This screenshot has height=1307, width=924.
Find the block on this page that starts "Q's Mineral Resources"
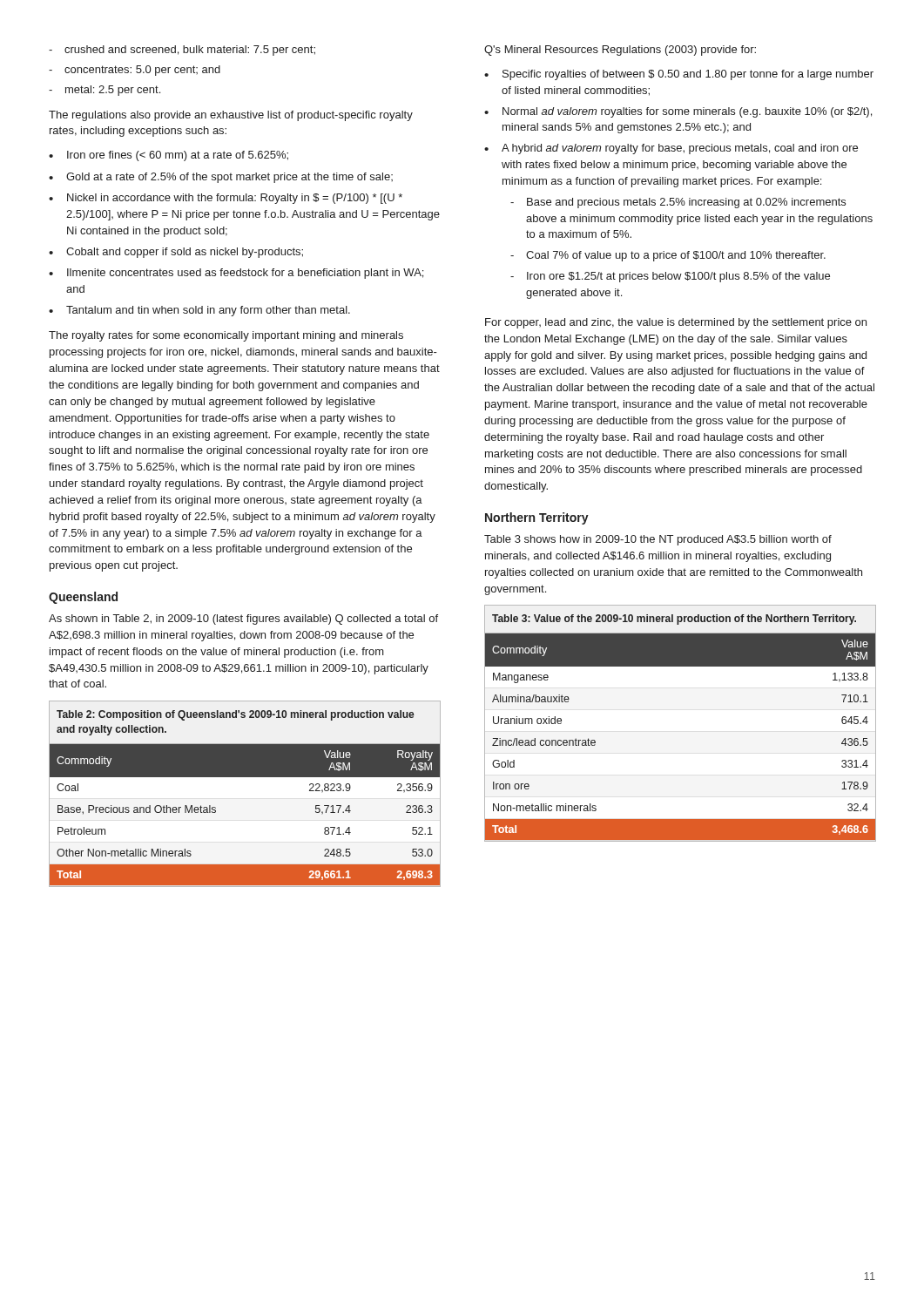[621, 49]
